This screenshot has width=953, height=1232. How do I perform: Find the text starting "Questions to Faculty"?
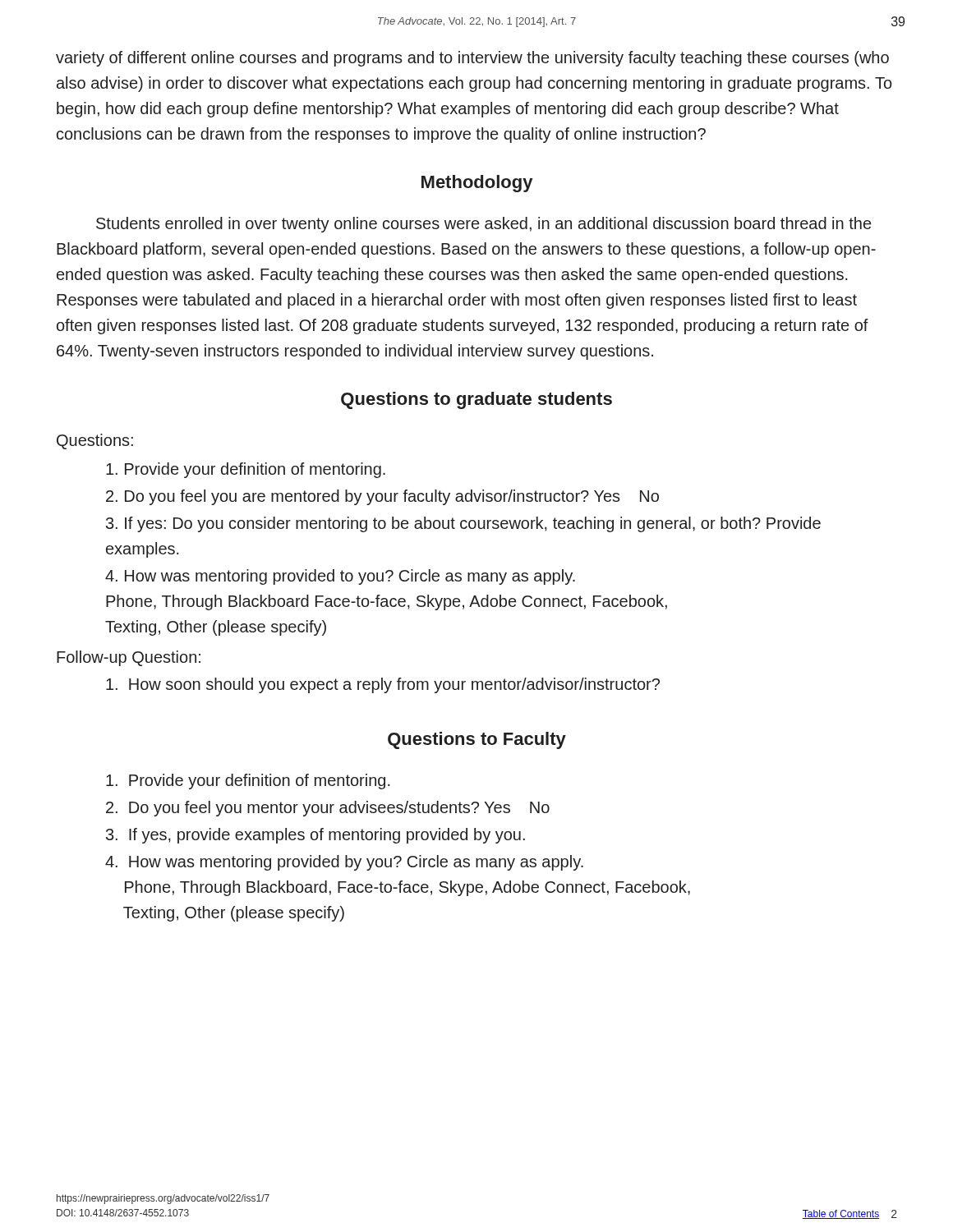coord(476,739)
